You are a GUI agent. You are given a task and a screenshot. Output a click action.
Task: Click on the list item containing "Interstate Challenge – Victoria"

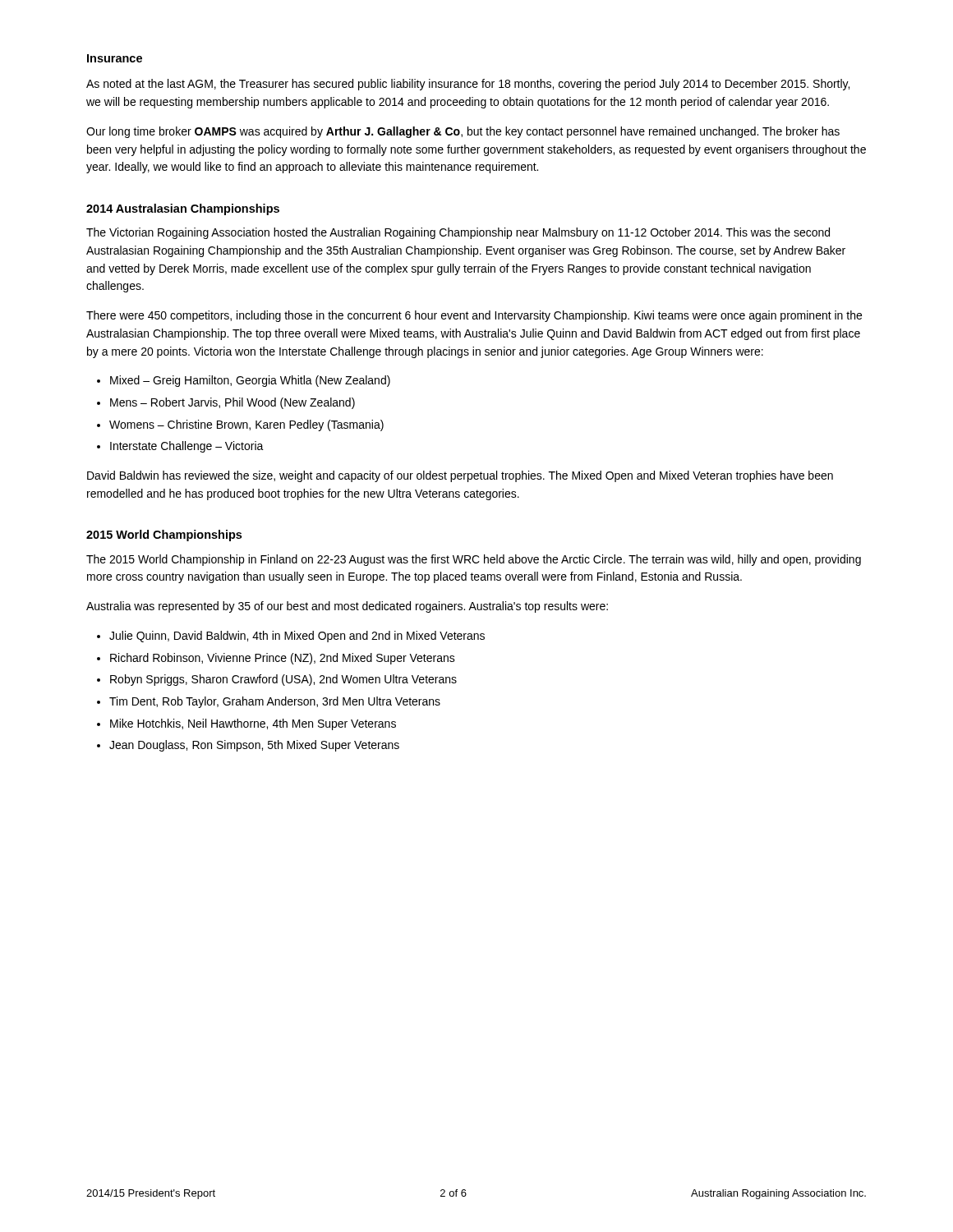pos(187,447)
